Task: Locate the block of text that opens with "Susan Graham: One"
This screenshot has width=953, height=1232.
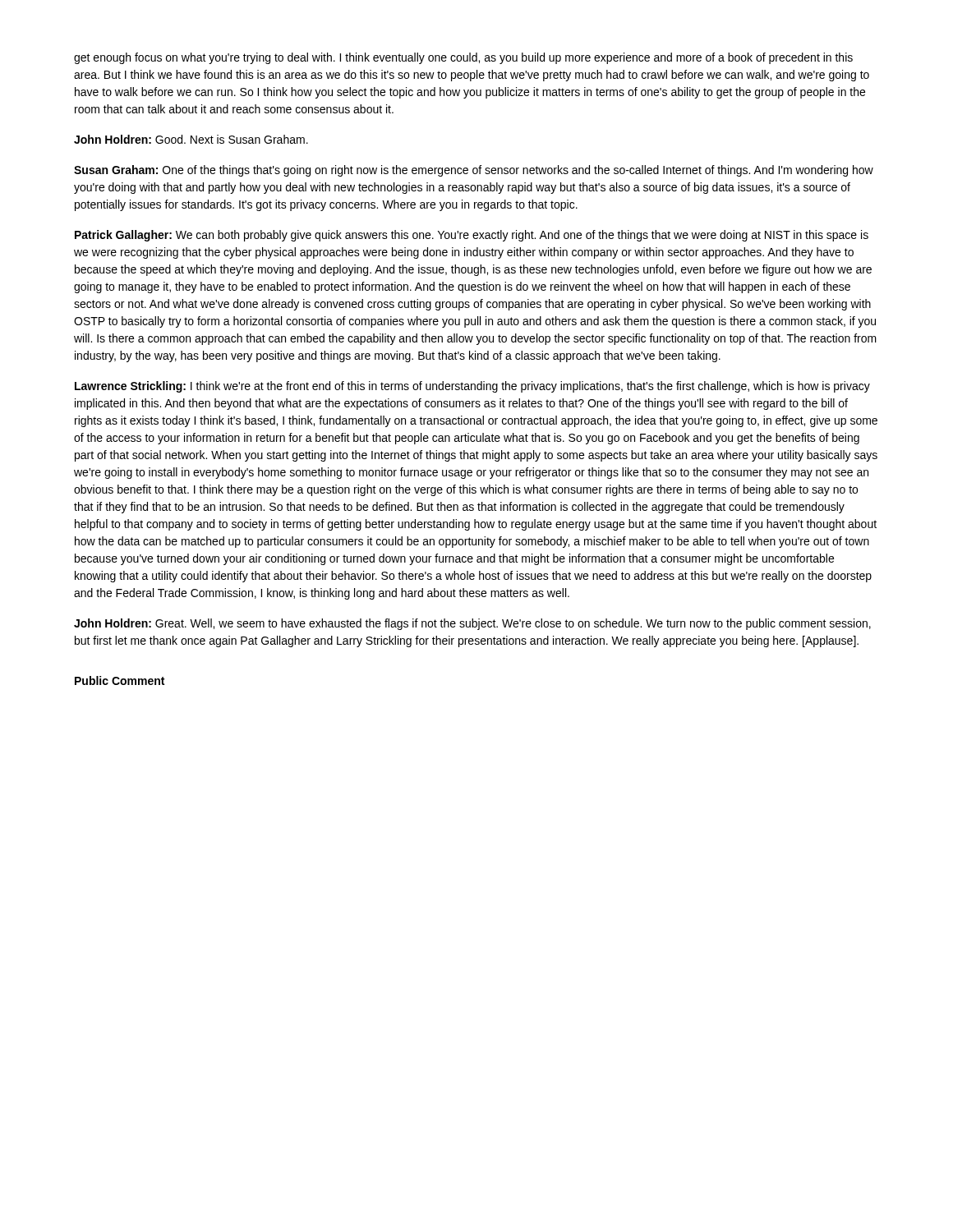Action: (x=473, y=187)
